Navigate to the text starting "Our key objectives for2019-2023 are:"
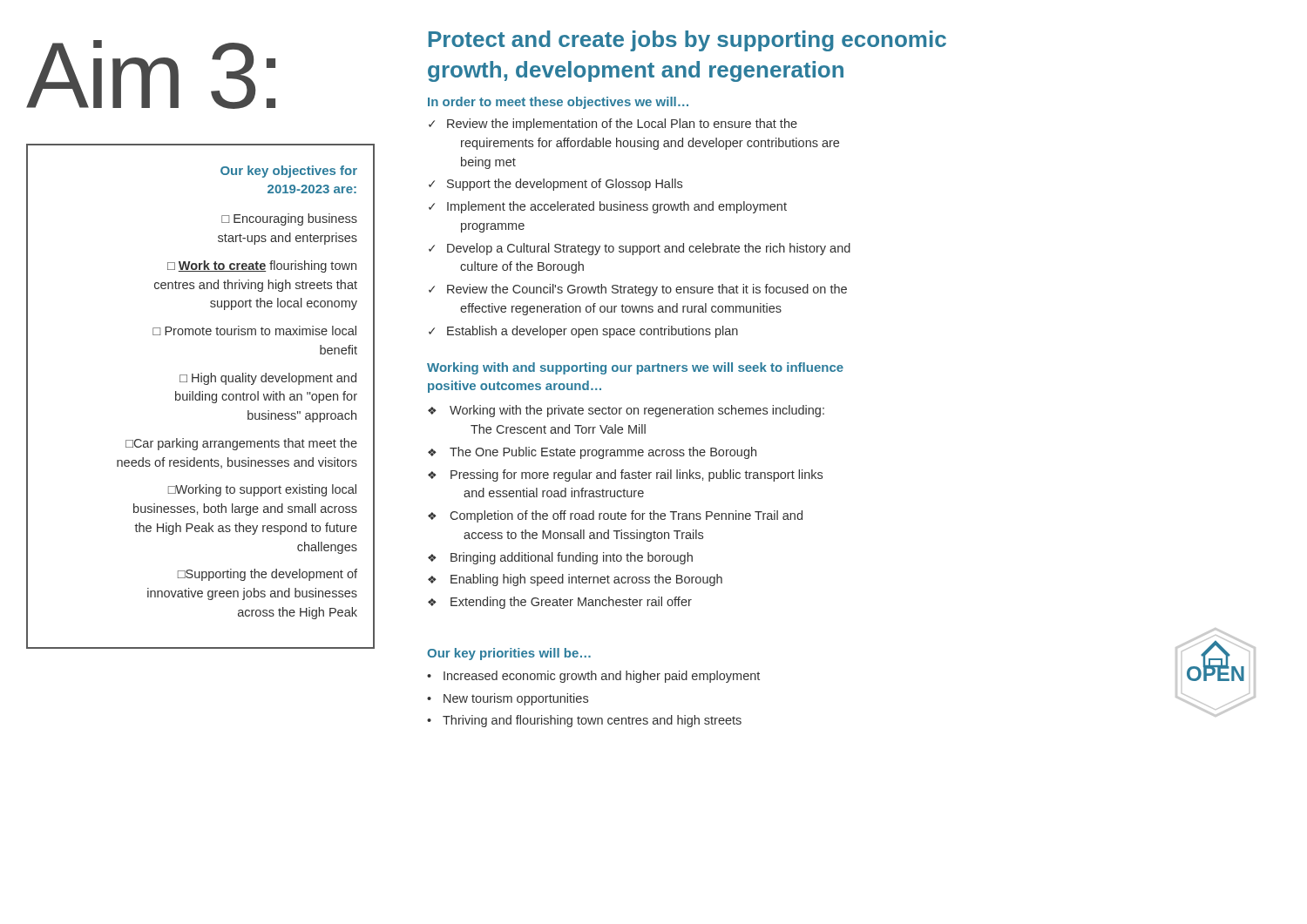The image size is (1307, 924). [x=289, y=180]
